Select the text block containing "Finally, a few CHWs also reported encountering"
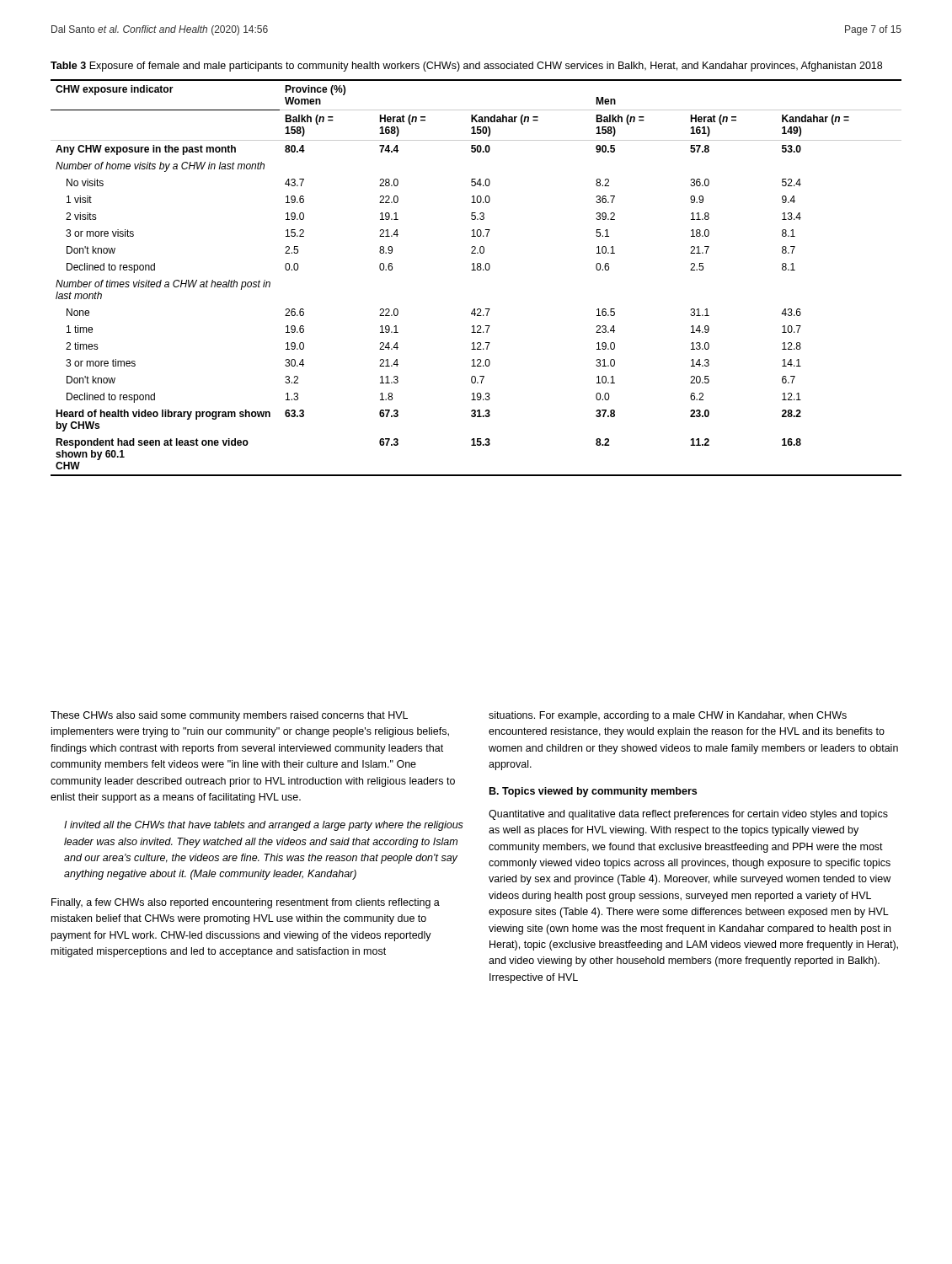 tap(245, 927)
